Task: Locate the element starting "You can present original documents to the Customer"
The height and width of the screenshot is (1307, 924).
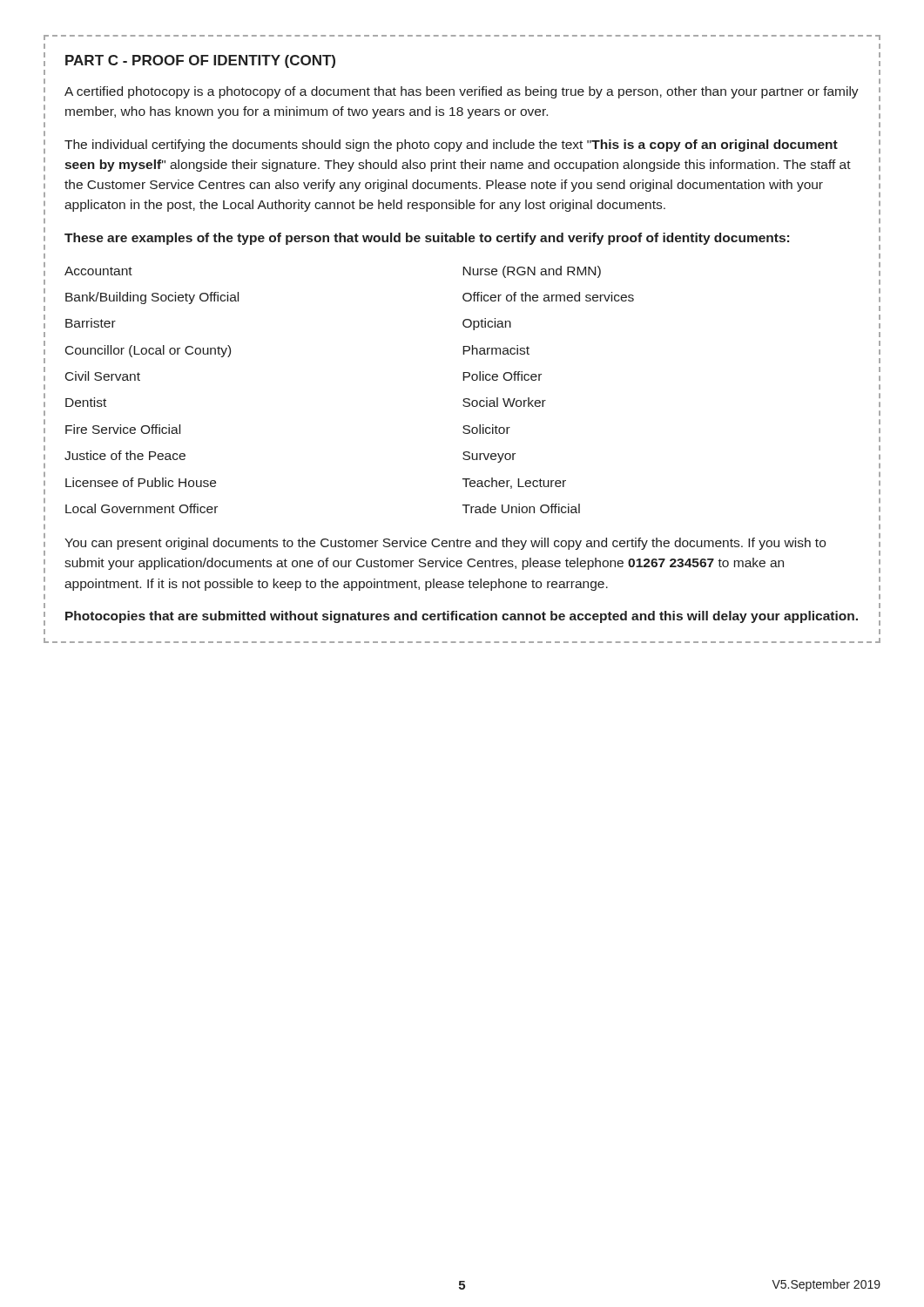Action: click(x=445, y=563)
